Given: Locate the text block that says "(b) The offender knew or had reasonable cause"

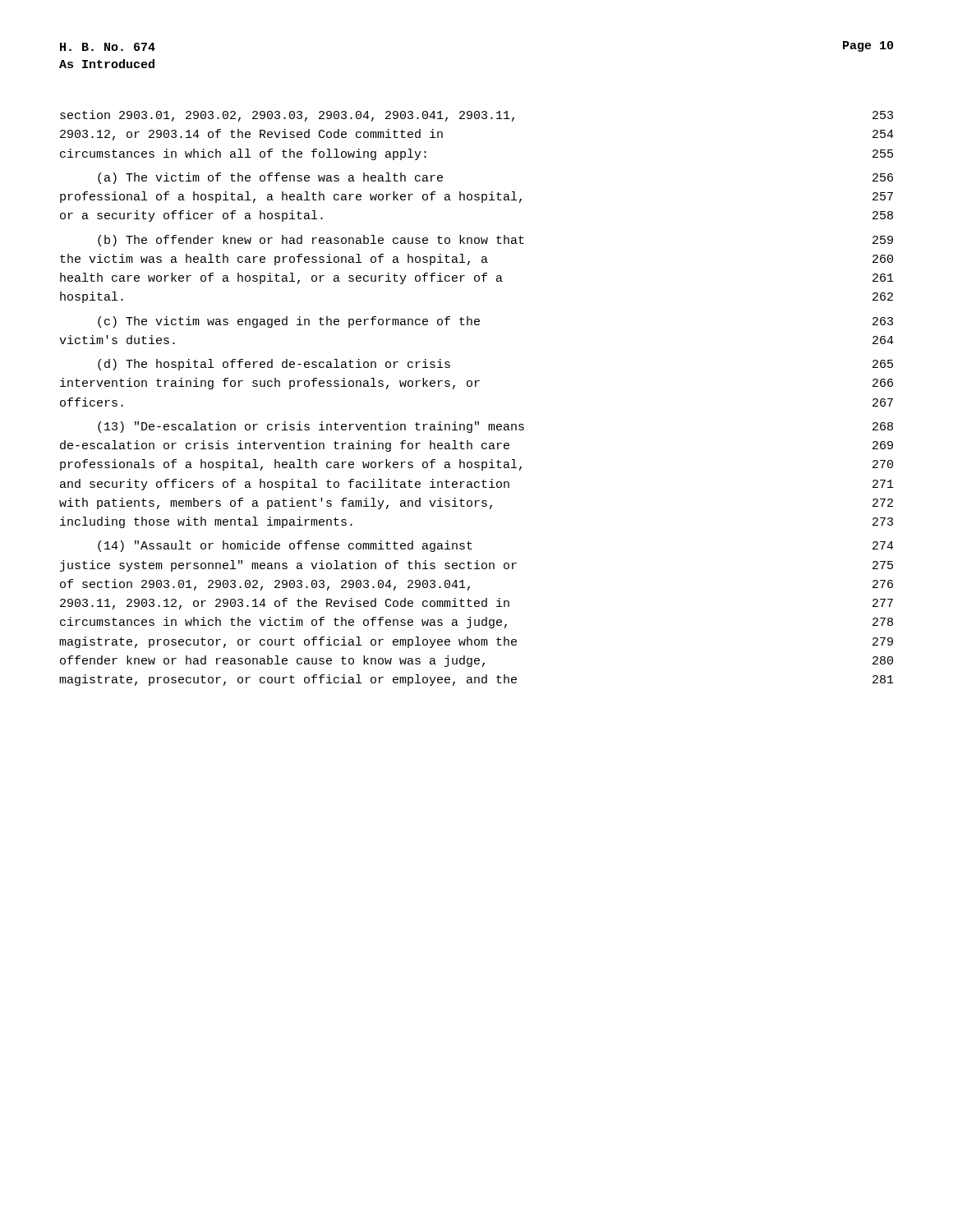Looking at the screenshot, I should click(x=476, y=269).
